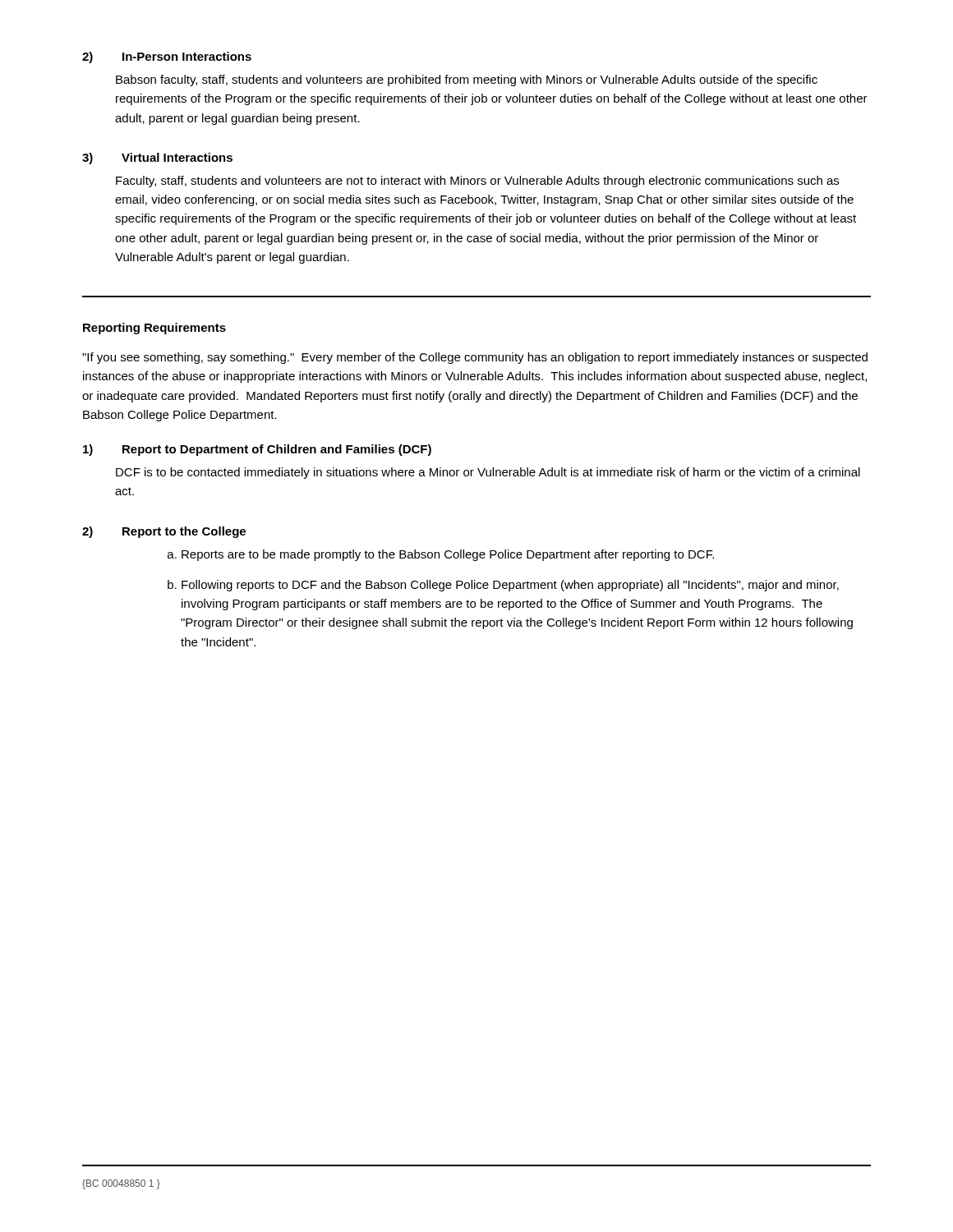
Task: Where is the passage that starts "3) Virtual Interactions"?
Action: 476,208
